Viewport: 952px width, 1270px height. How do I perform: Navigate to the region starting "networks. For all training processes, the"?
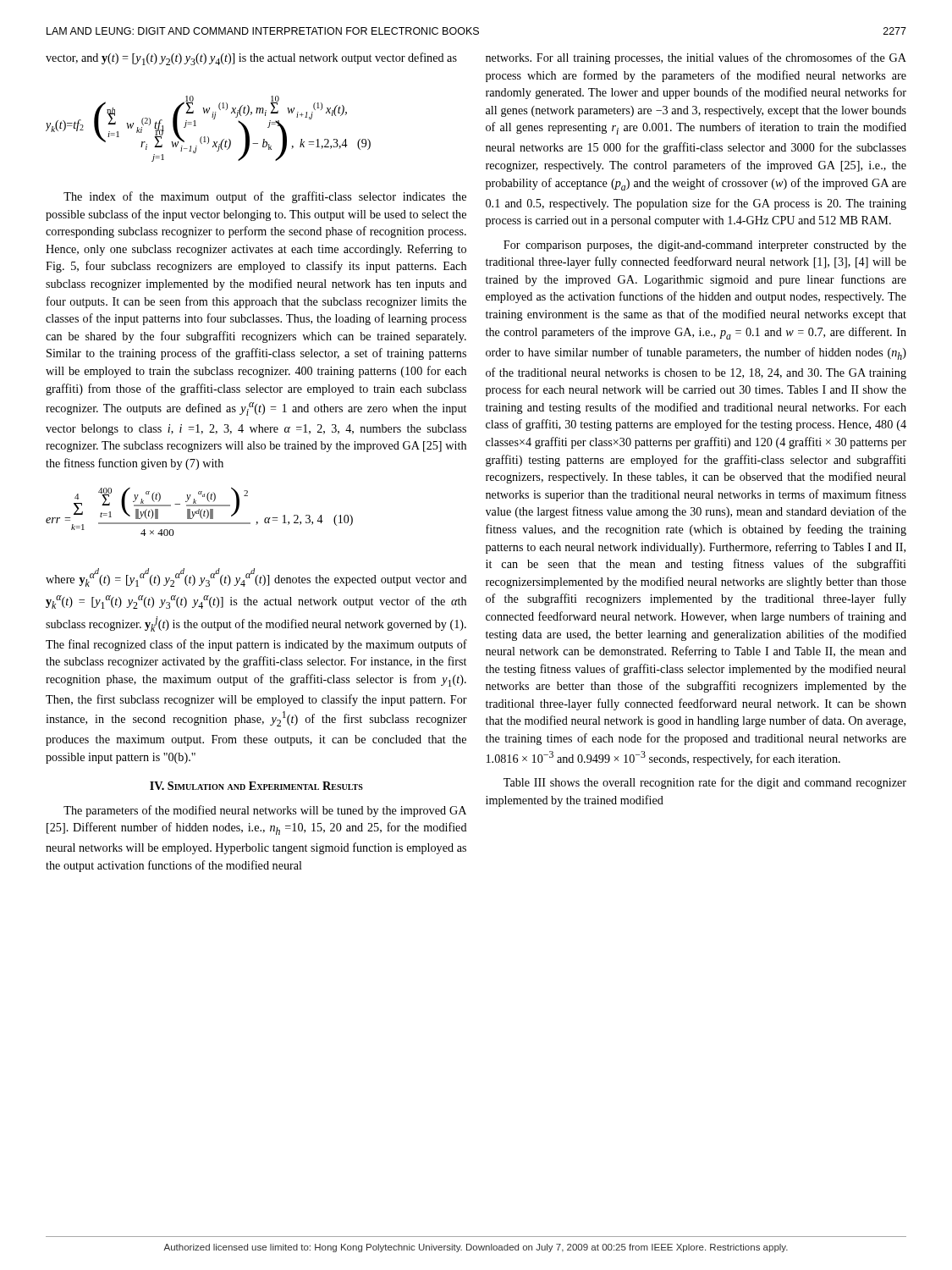(696, 429)
